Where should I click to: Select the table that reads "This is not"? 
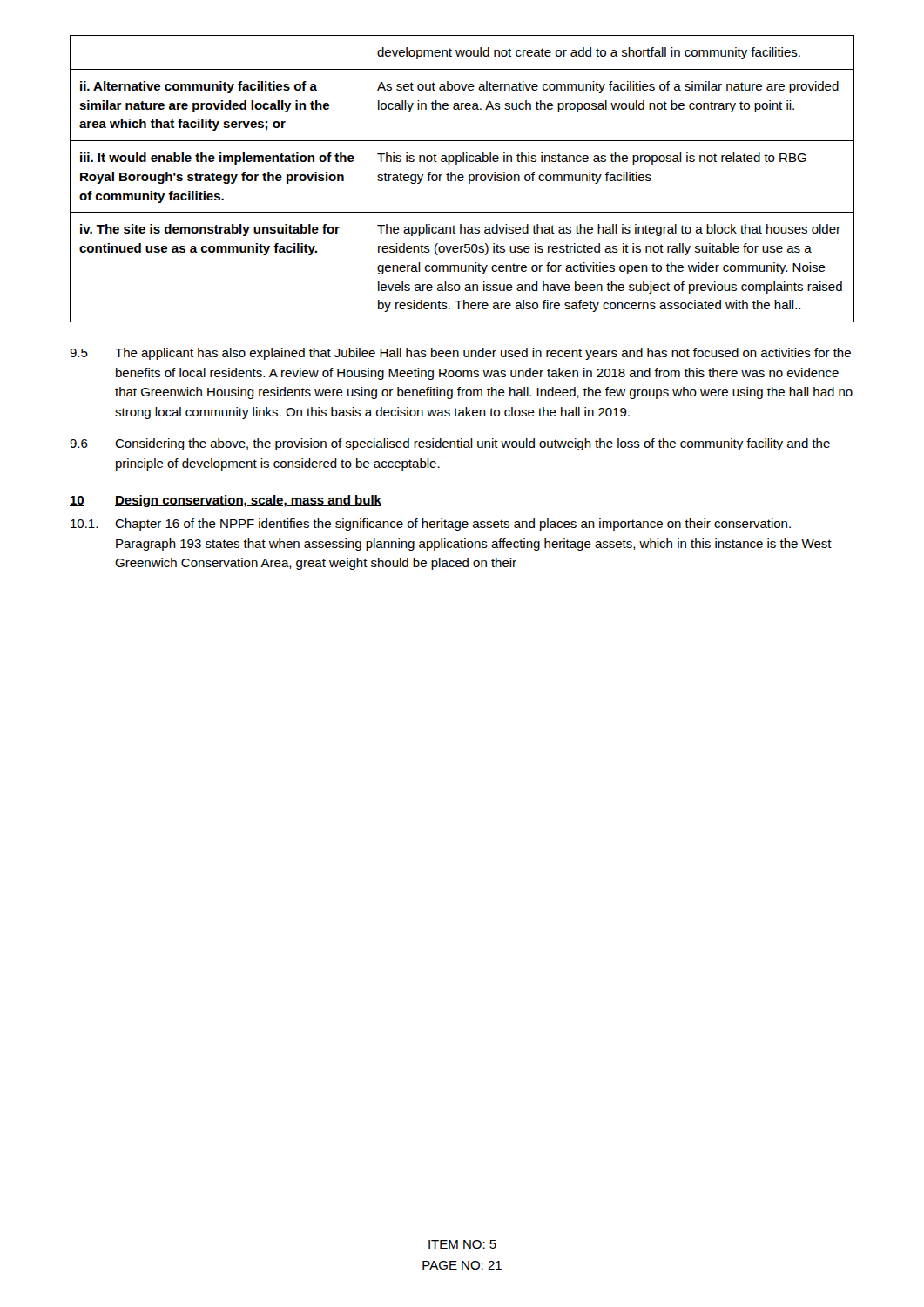(x=462, y=179)
